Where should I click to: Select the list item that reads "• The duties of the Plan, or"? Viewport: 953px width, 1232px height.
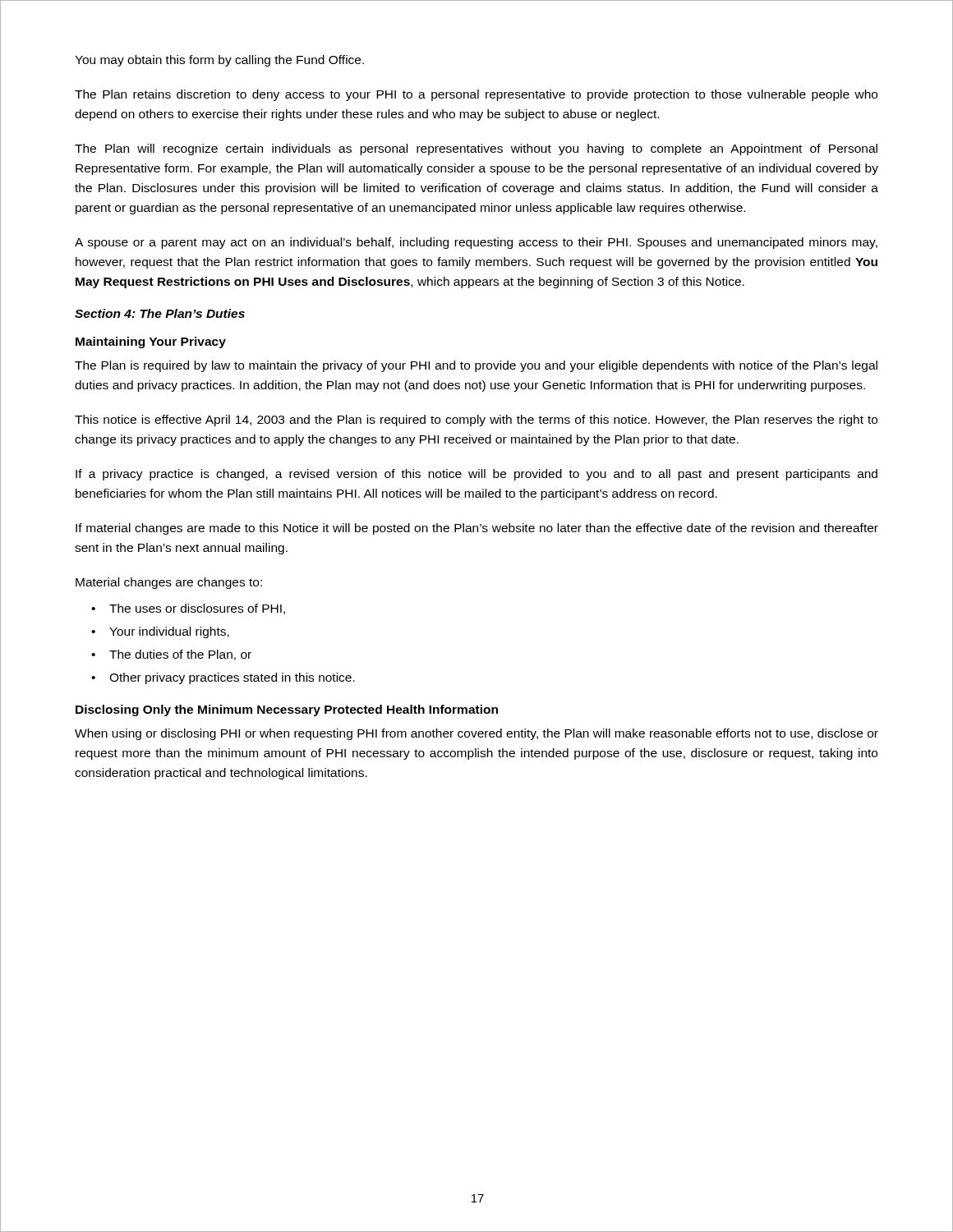171,655
